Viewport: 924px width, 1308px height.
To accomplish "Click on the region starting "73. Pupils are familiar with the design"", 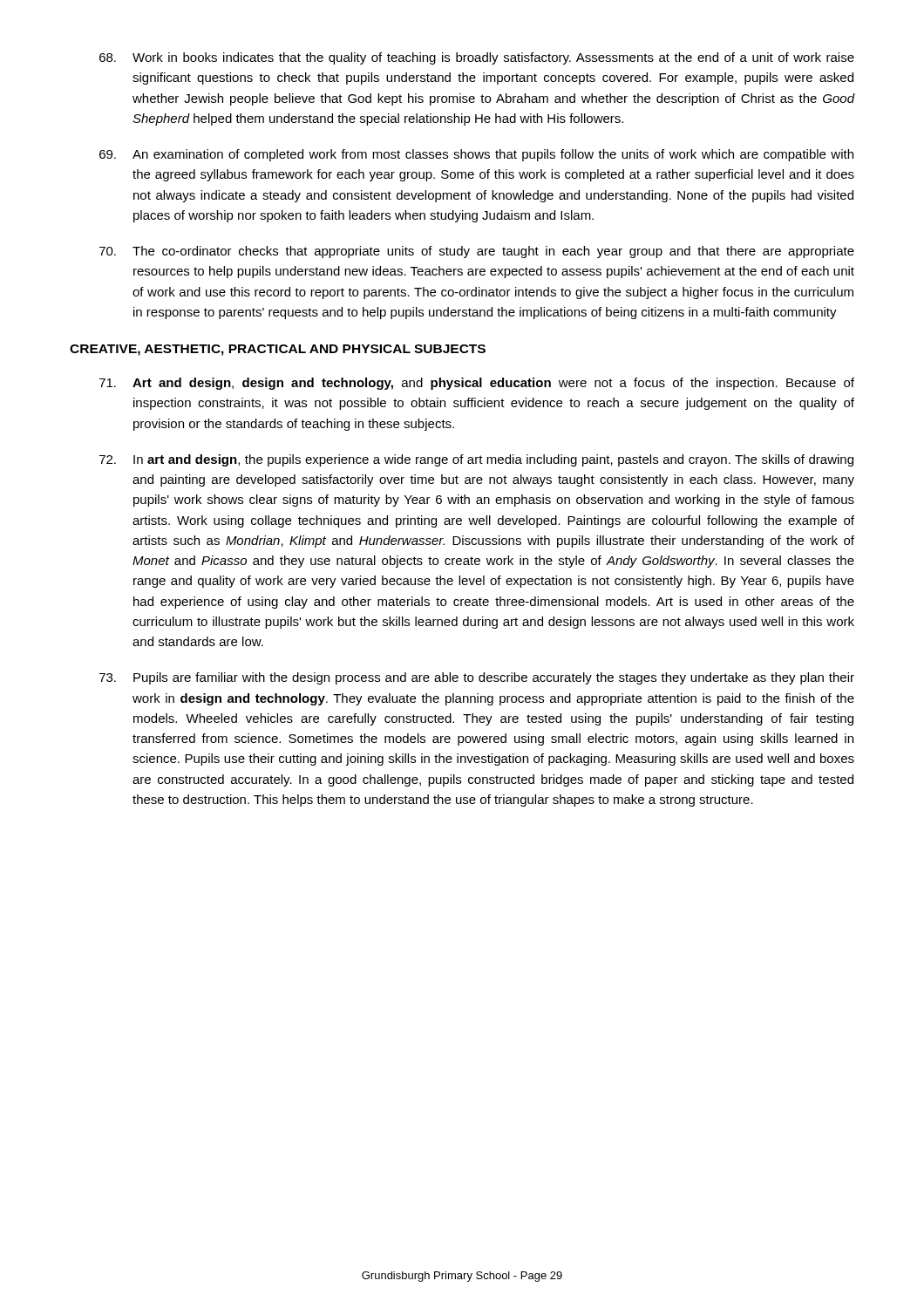I will click(462, 738).
